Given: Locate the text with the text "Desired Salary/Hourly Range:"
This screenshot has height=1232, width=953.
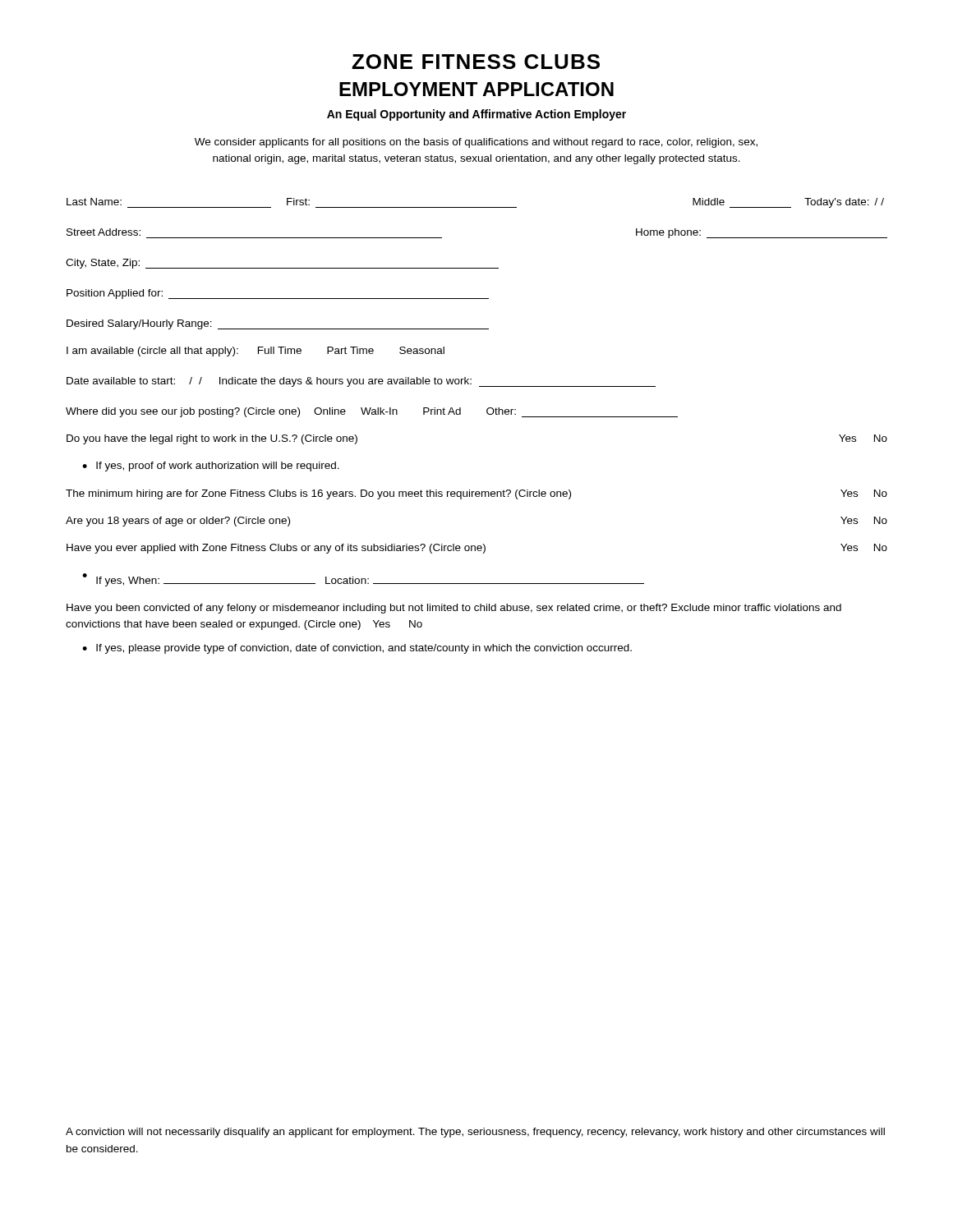Looking at the screenshot, I should [x=277, y=321].
